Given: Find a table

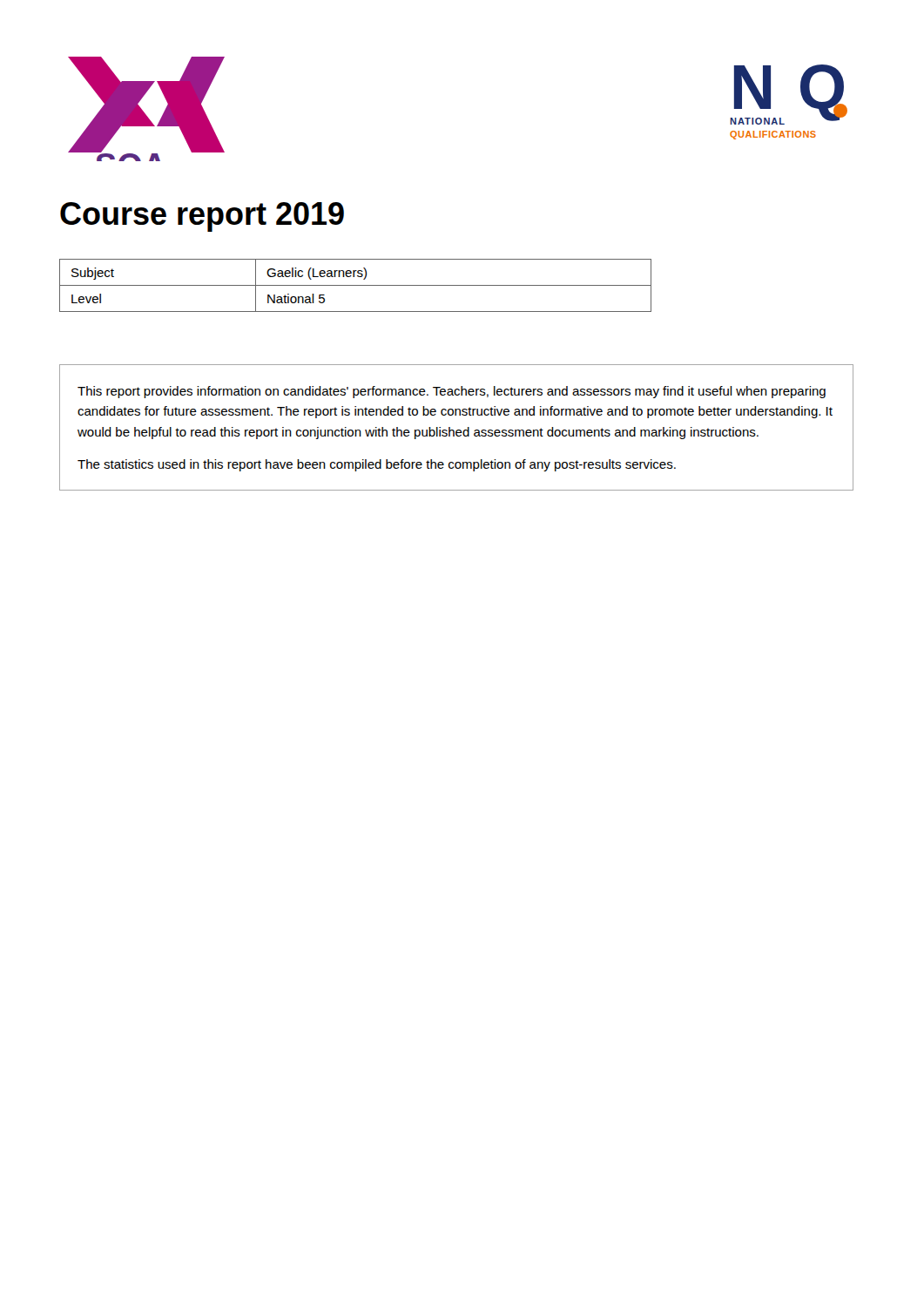Looking at the screenshot, I should (x=462, y=285).
